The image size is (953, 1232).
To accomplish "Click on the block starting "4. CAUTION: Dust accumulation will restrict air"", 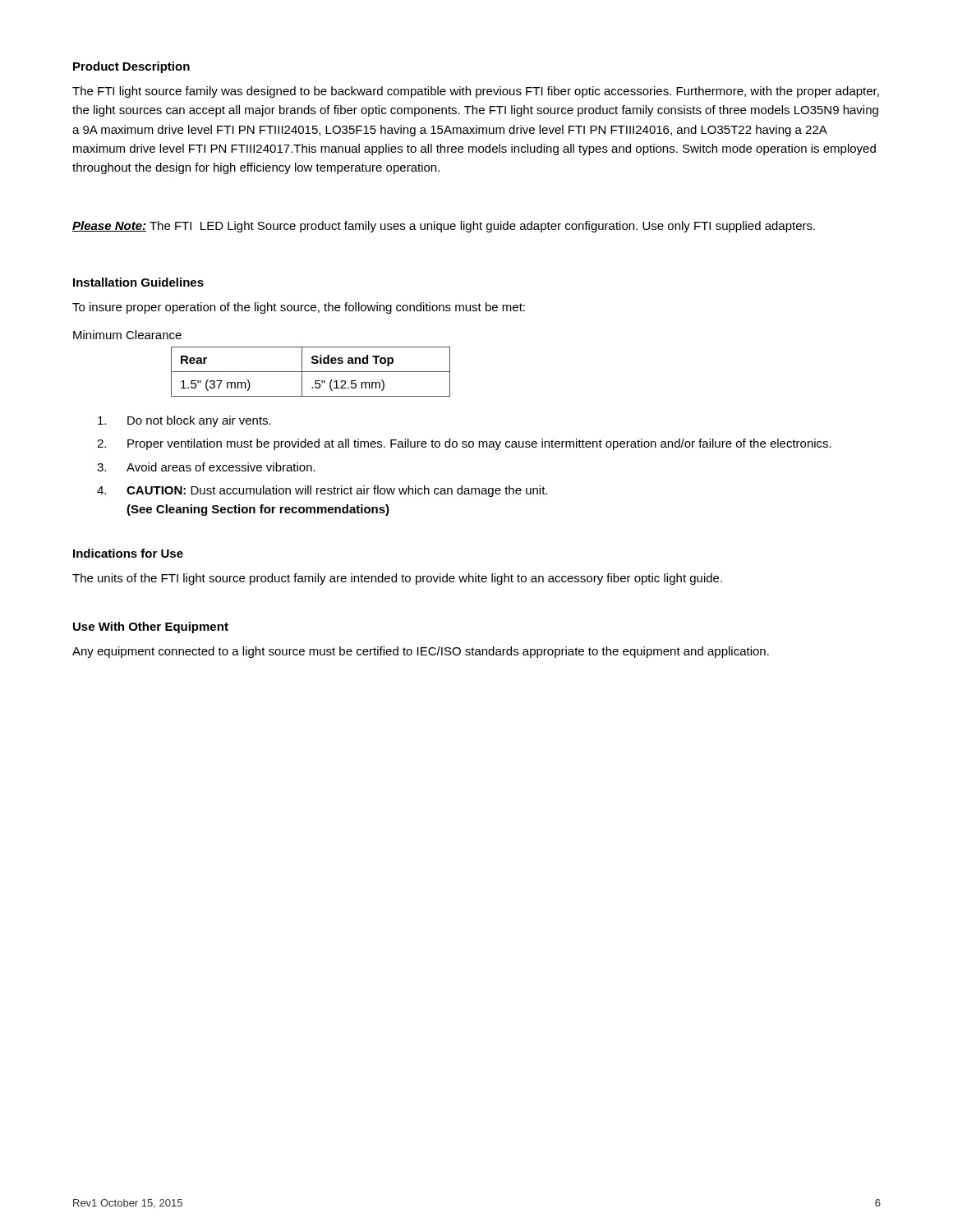I will (489, 500).
